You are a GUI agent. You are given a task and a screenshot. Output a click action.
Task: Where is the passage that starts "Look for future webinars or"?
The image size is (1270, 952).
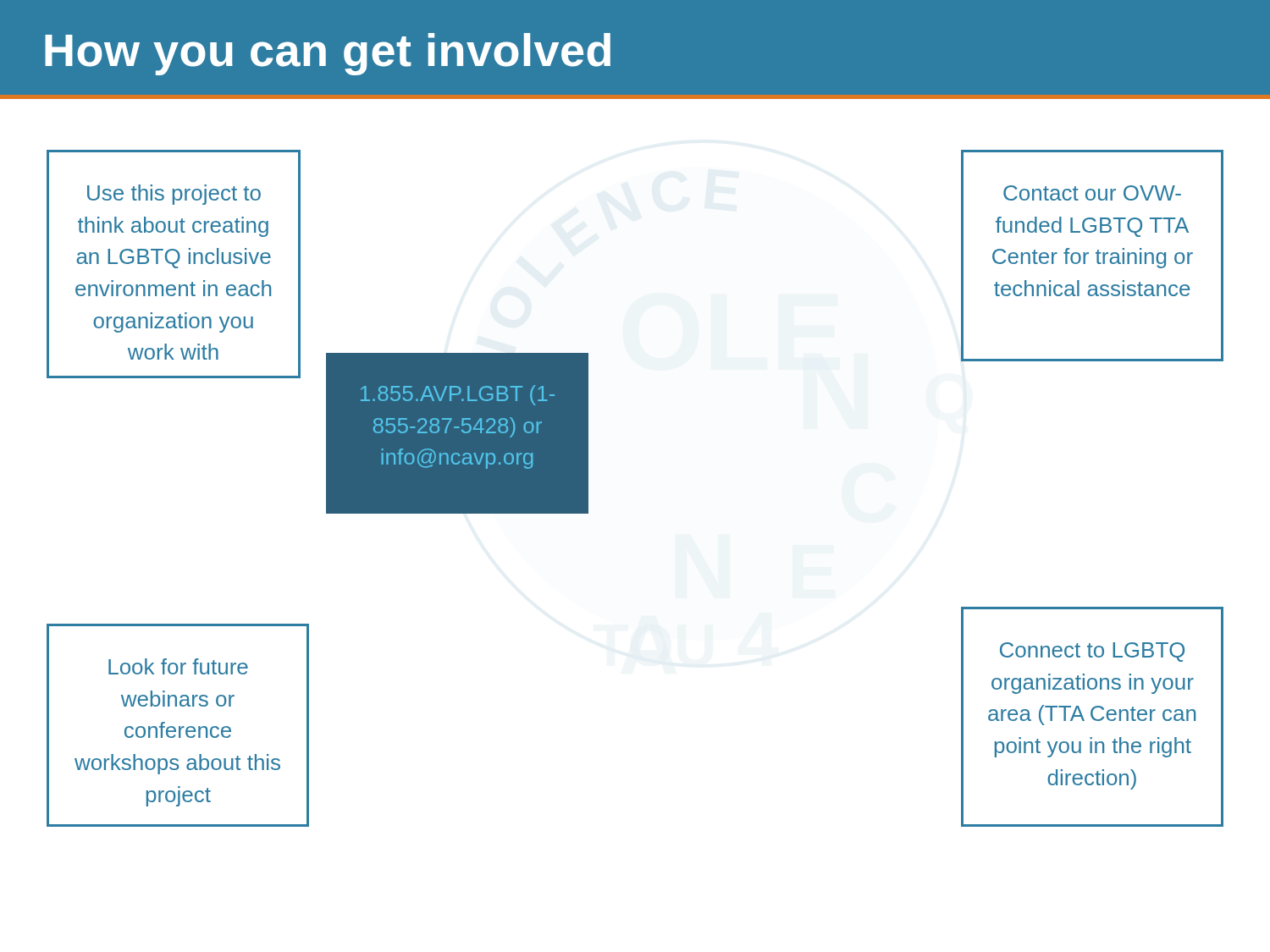tap(178, 731)
